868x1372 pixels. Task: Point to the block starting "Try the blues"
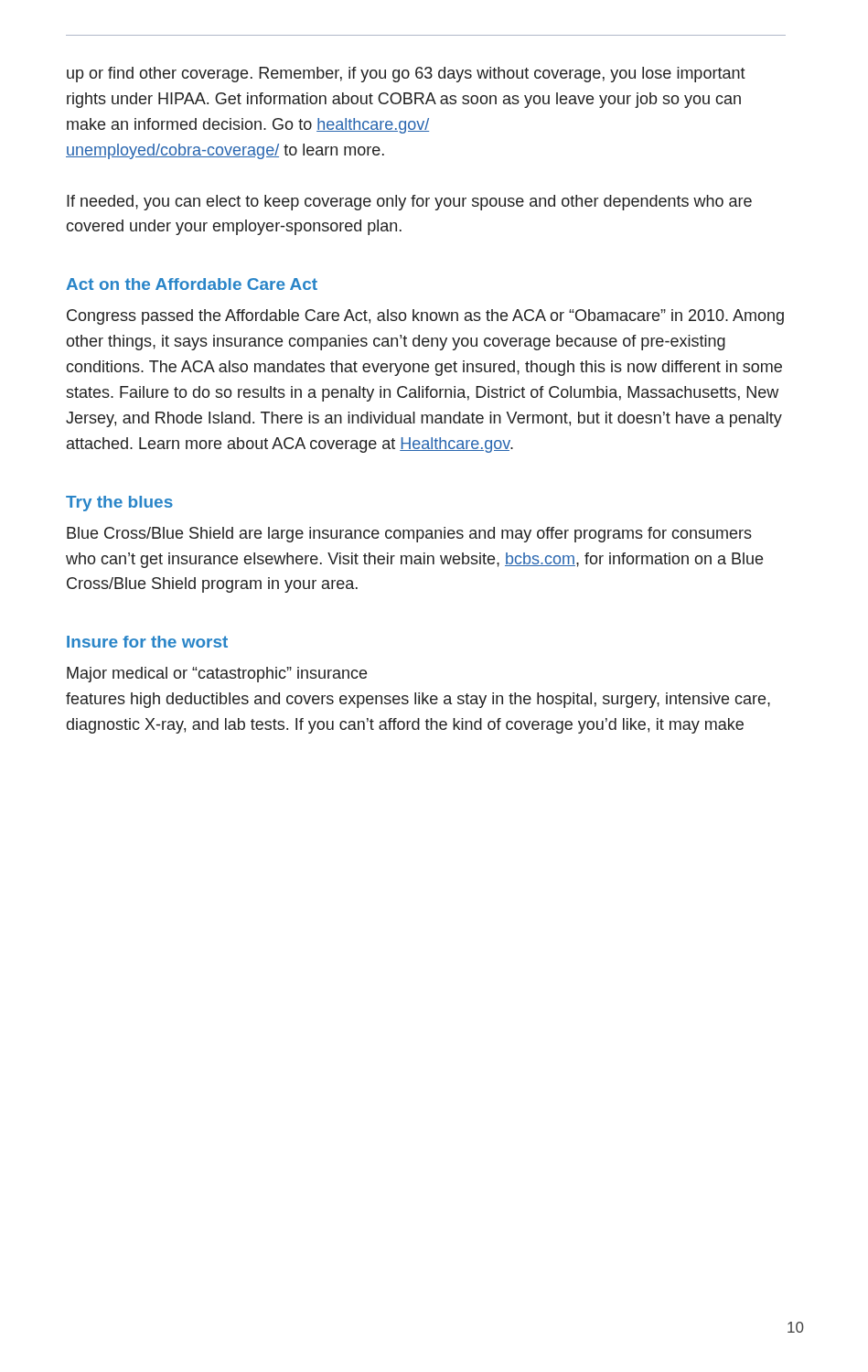119,501
